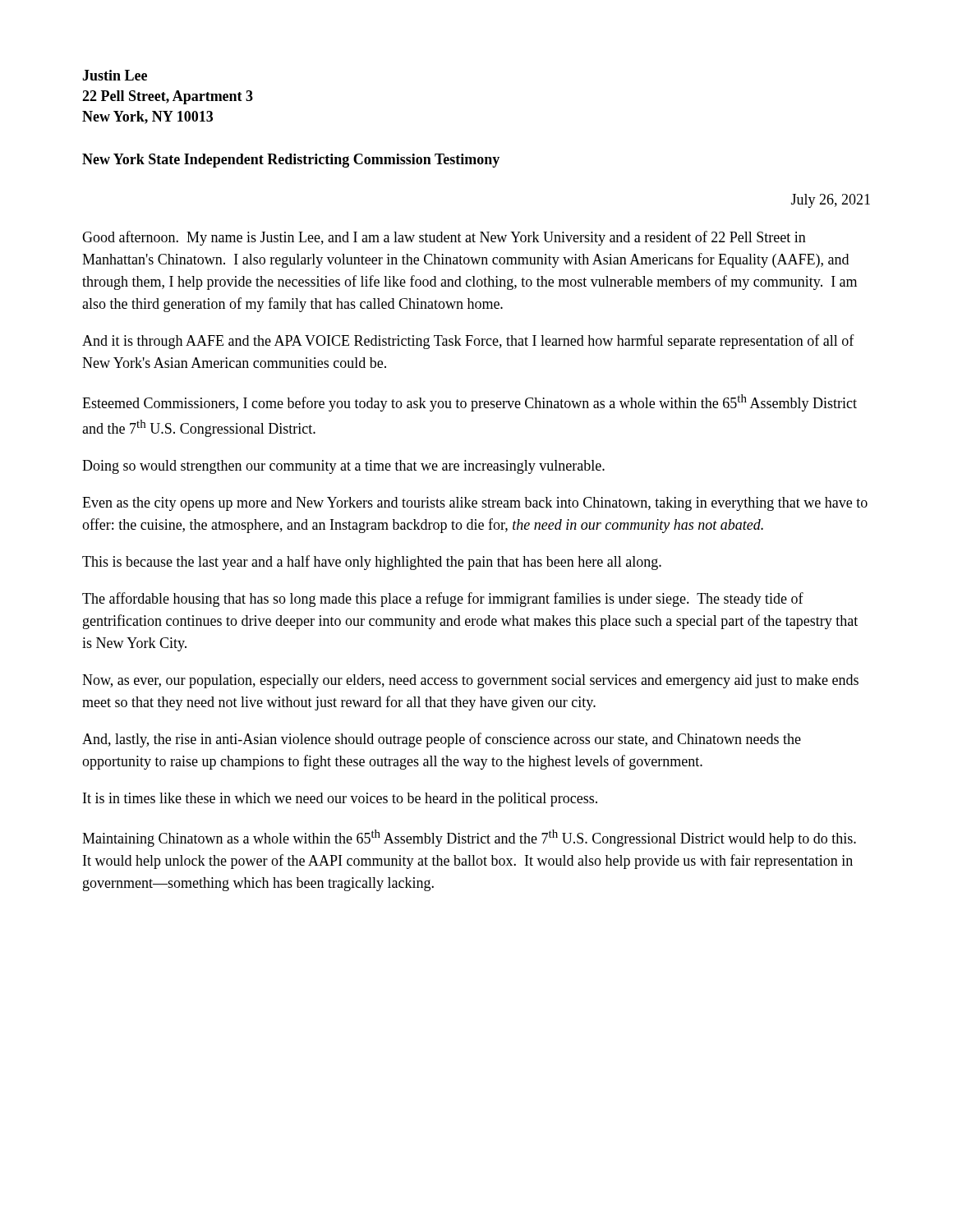The image size is (953, 1232).
Task: Select the text block that says "Even as the city opens up more and"
Action: [x=475, y=513]
